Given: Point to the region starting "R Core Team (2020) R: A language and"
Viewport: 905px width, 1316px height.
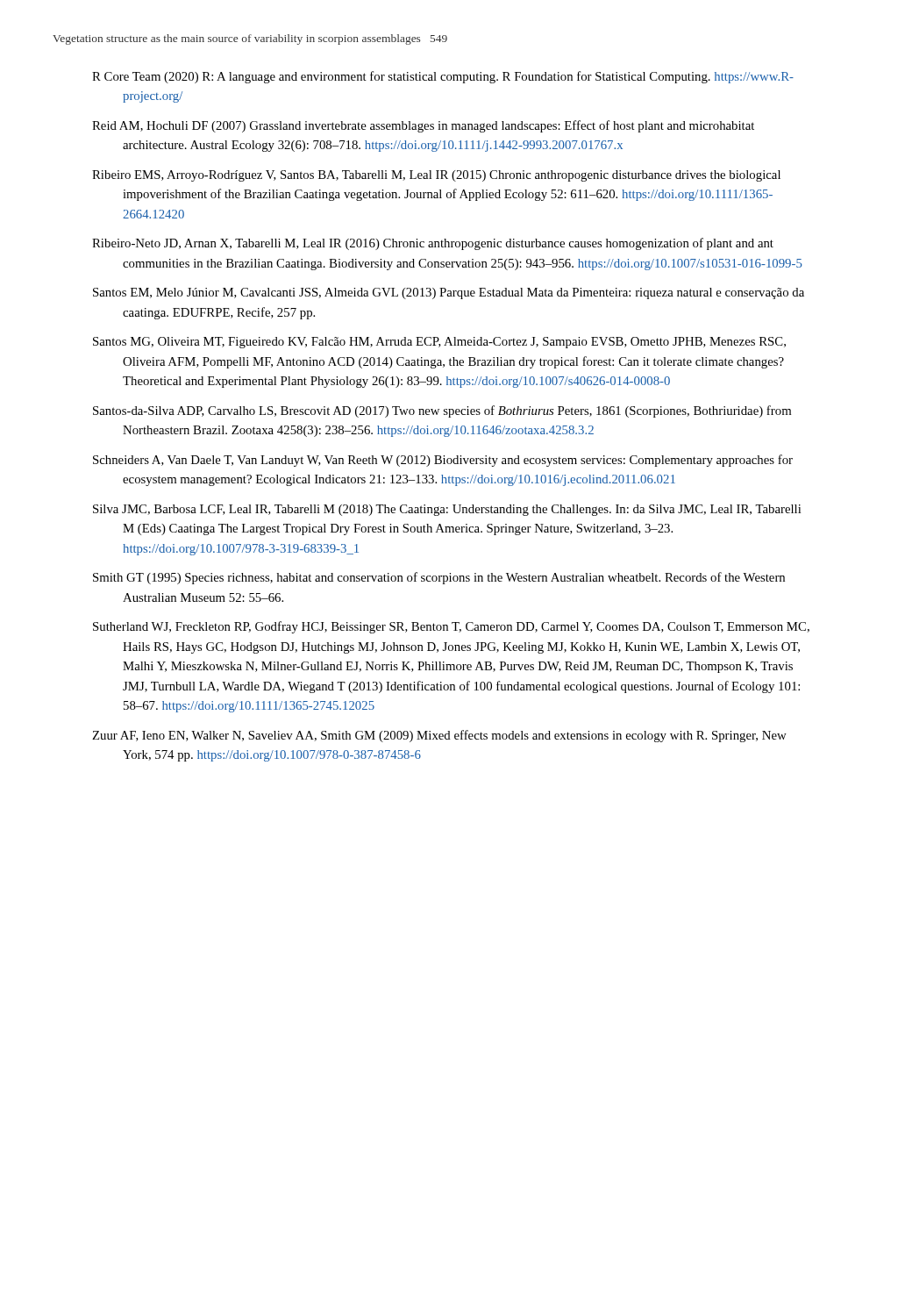Looking at the screenshot, I should click(443, 86).
